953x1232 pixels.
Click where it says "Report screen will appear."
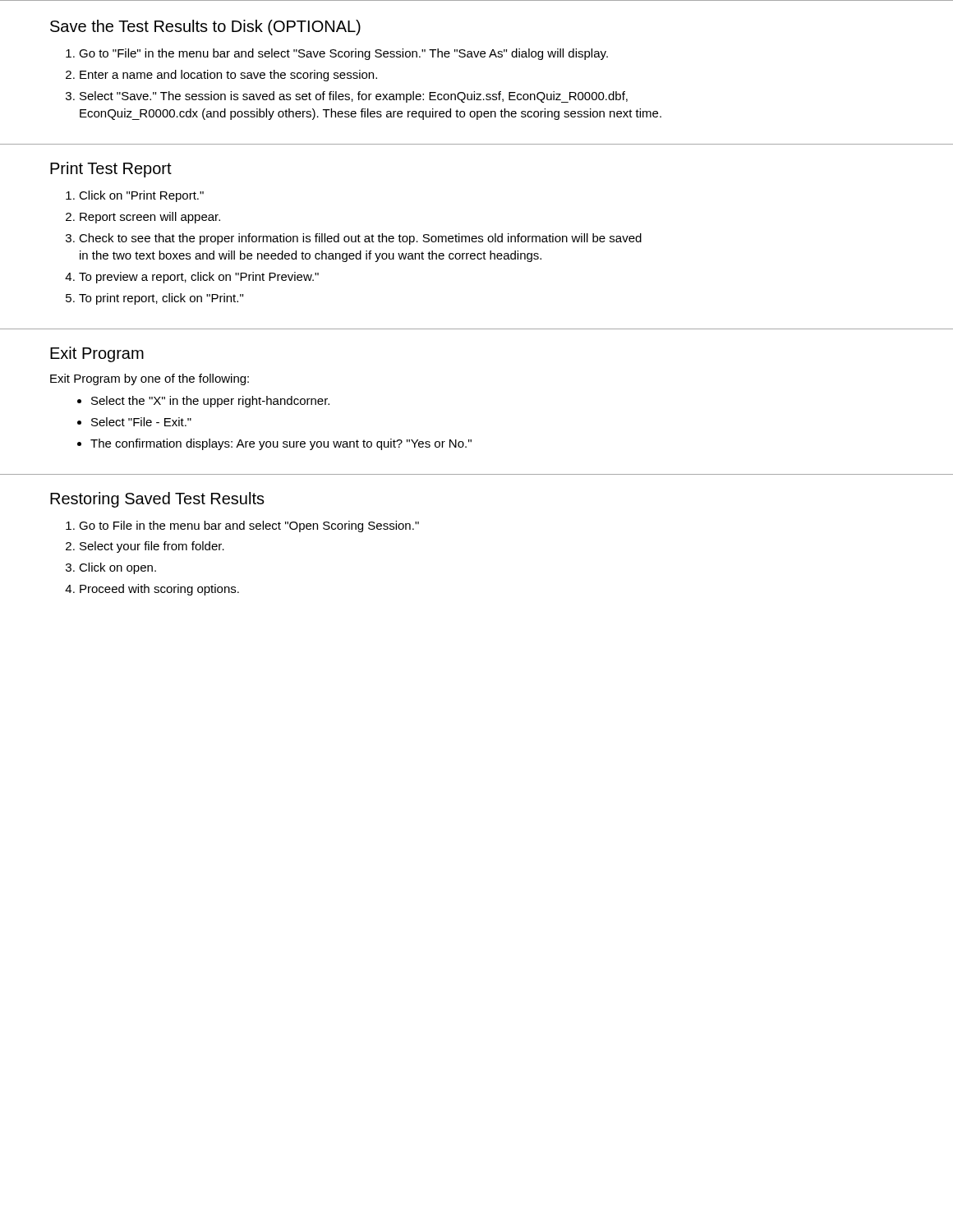150,216
